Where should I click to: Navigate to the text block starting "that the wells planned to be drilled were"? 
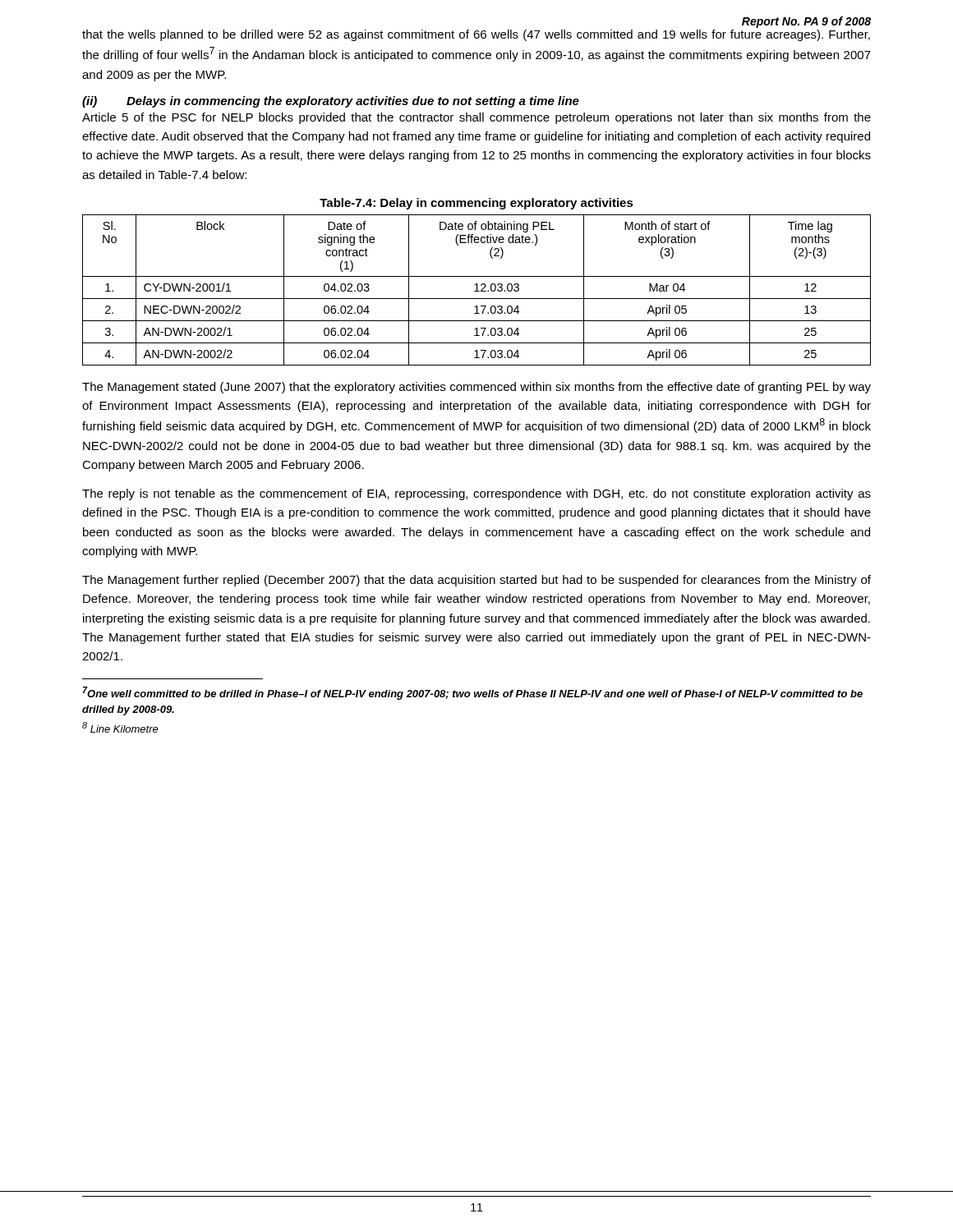coord(476,54)
